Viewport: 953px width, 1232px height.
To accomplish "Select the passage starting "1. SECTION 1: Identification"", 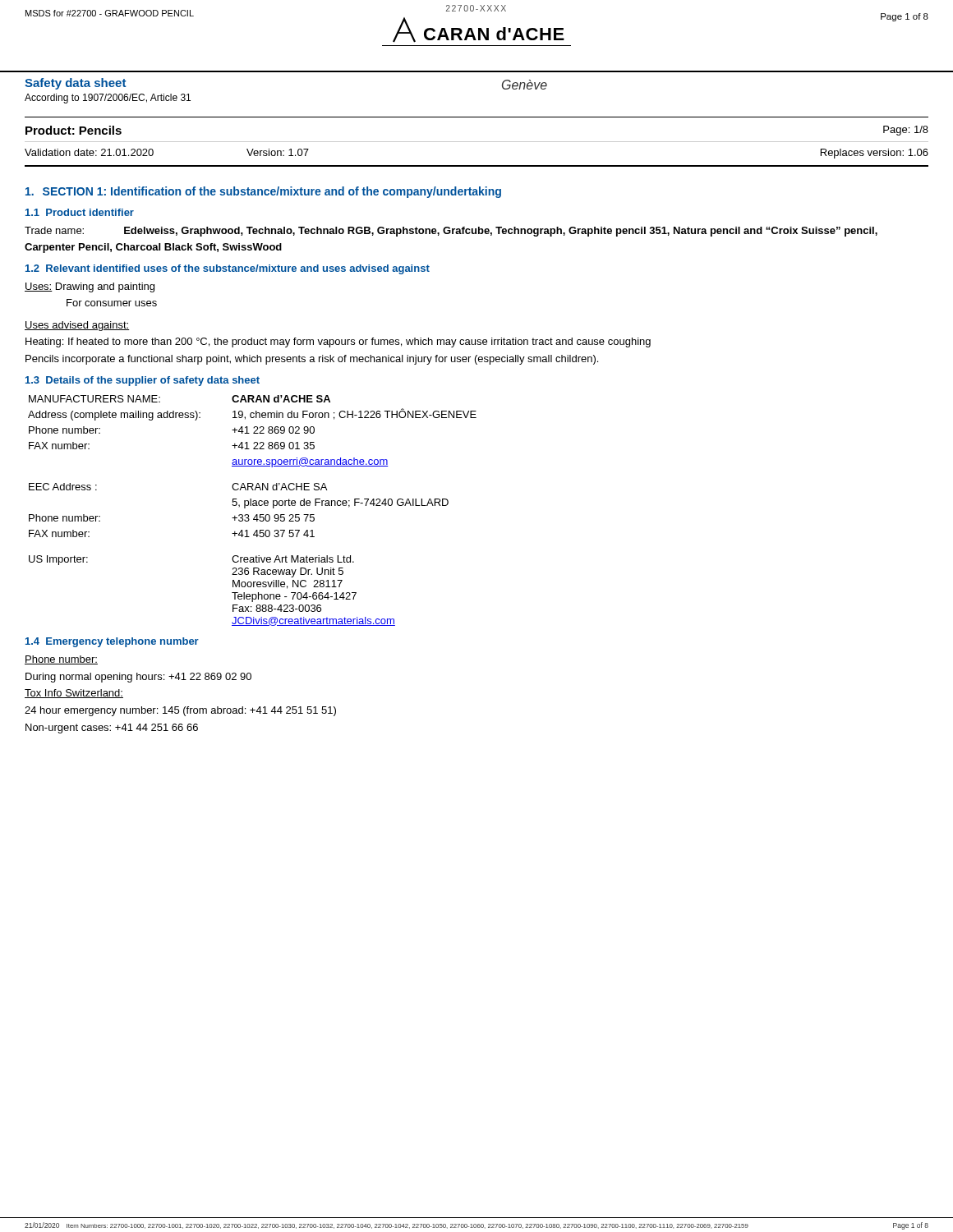I will click(263, 191).
